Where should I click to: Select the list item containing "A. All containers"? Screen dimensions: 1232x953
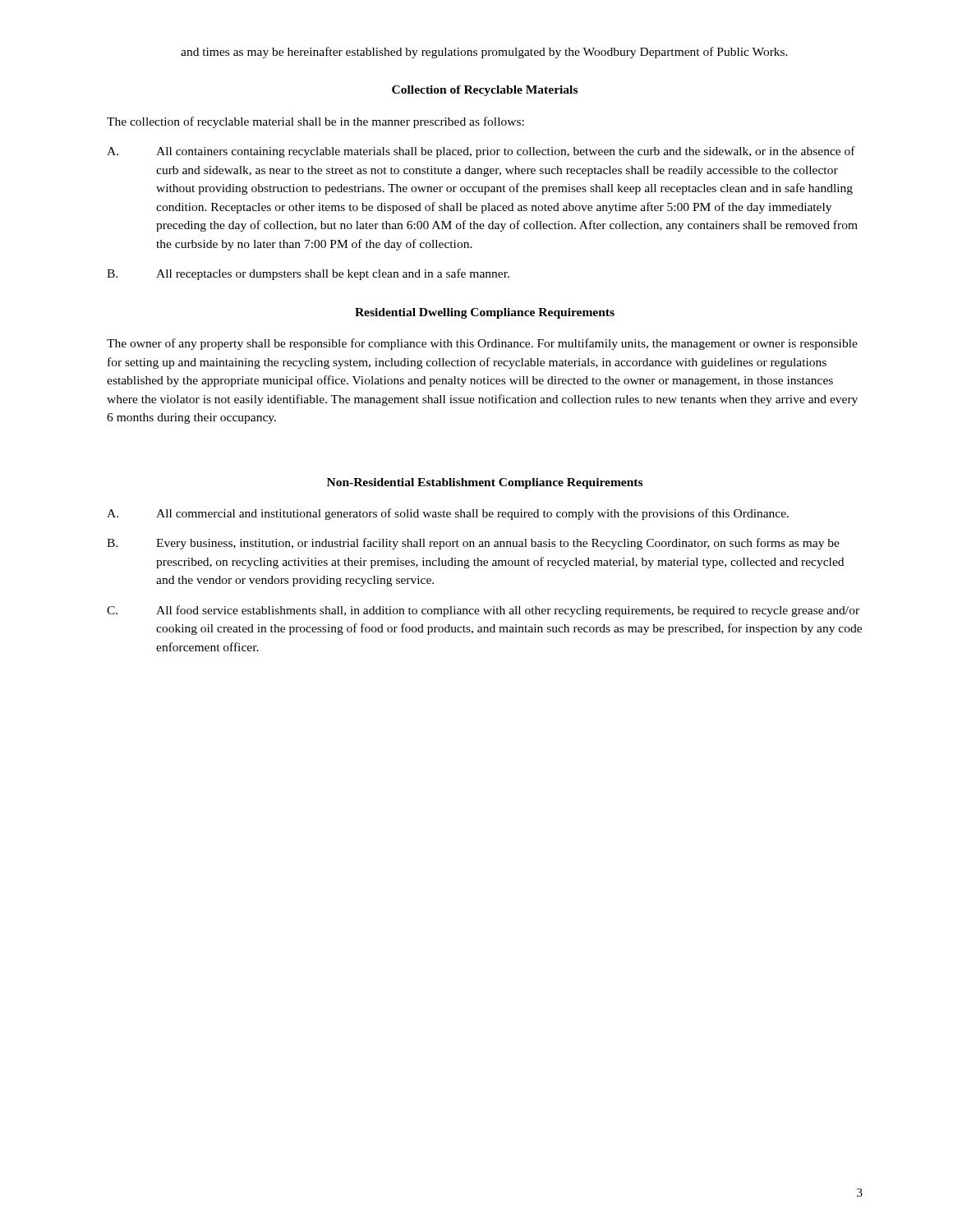point(485,198)
